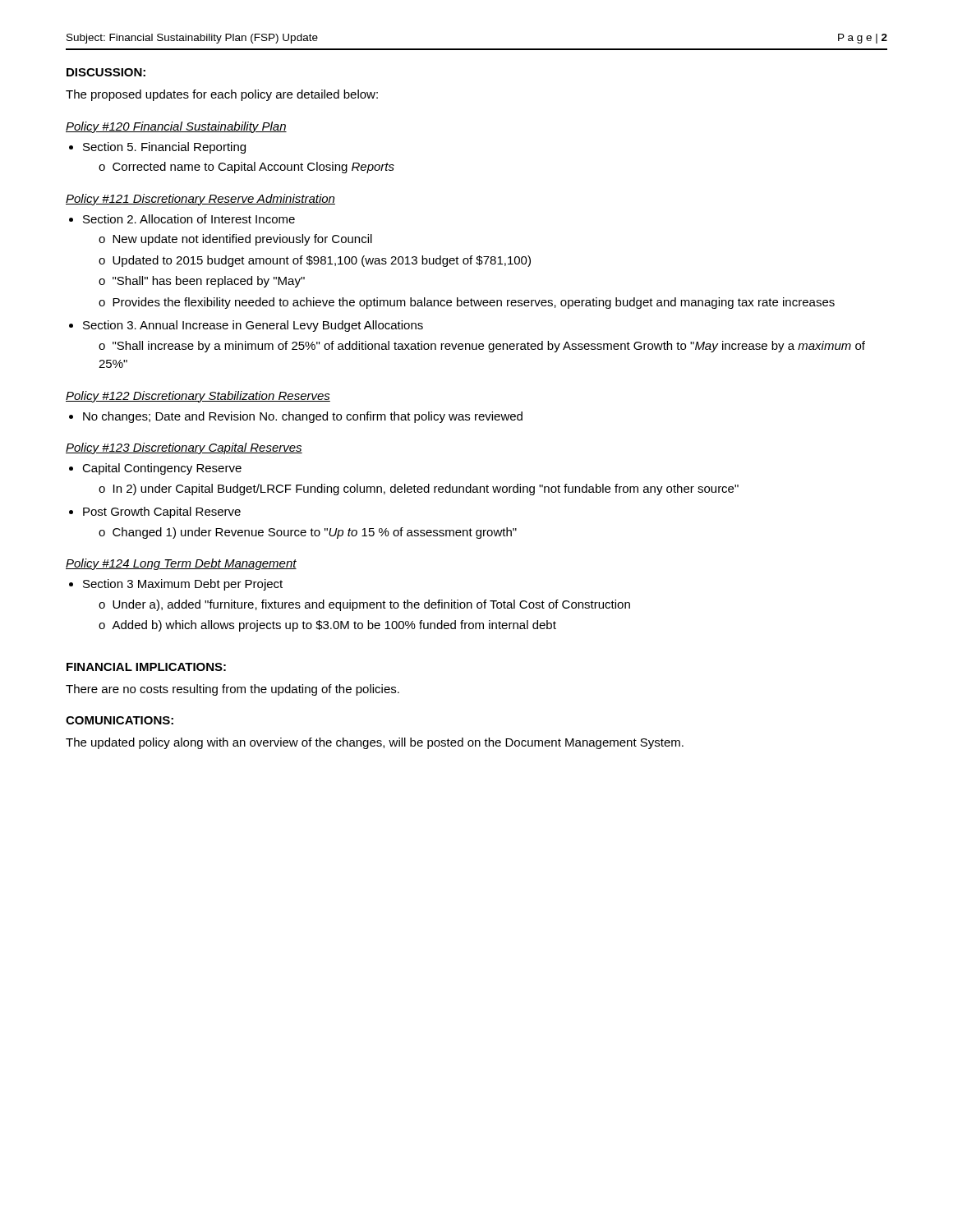Select the region starting "Policy #121 Discretionary Reserve Administration"
Screen dimensions: 1232x953
(200, 198)
